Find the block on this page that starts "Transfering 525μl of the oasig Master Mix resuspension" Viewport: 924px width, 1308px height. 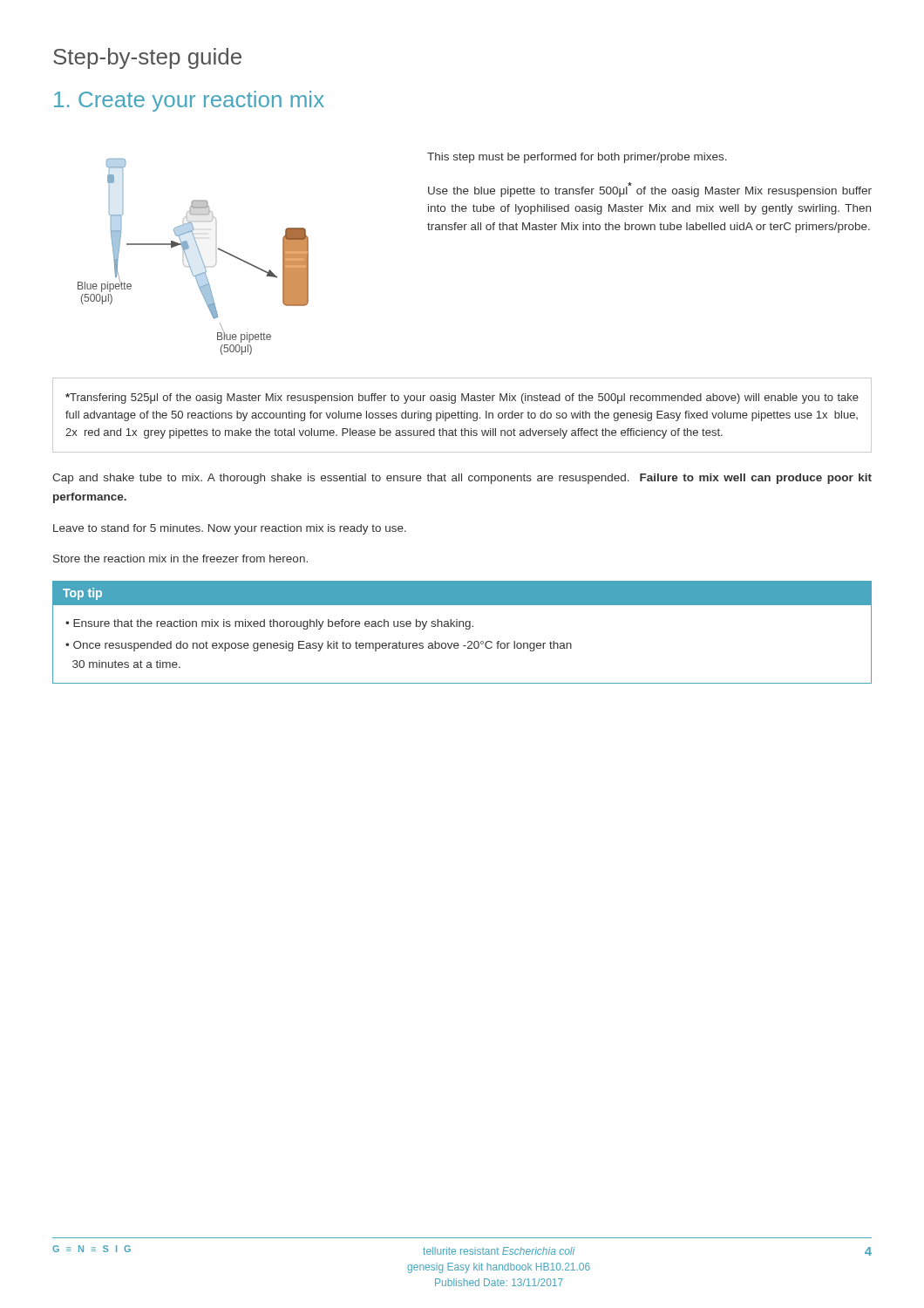point(462,415)
